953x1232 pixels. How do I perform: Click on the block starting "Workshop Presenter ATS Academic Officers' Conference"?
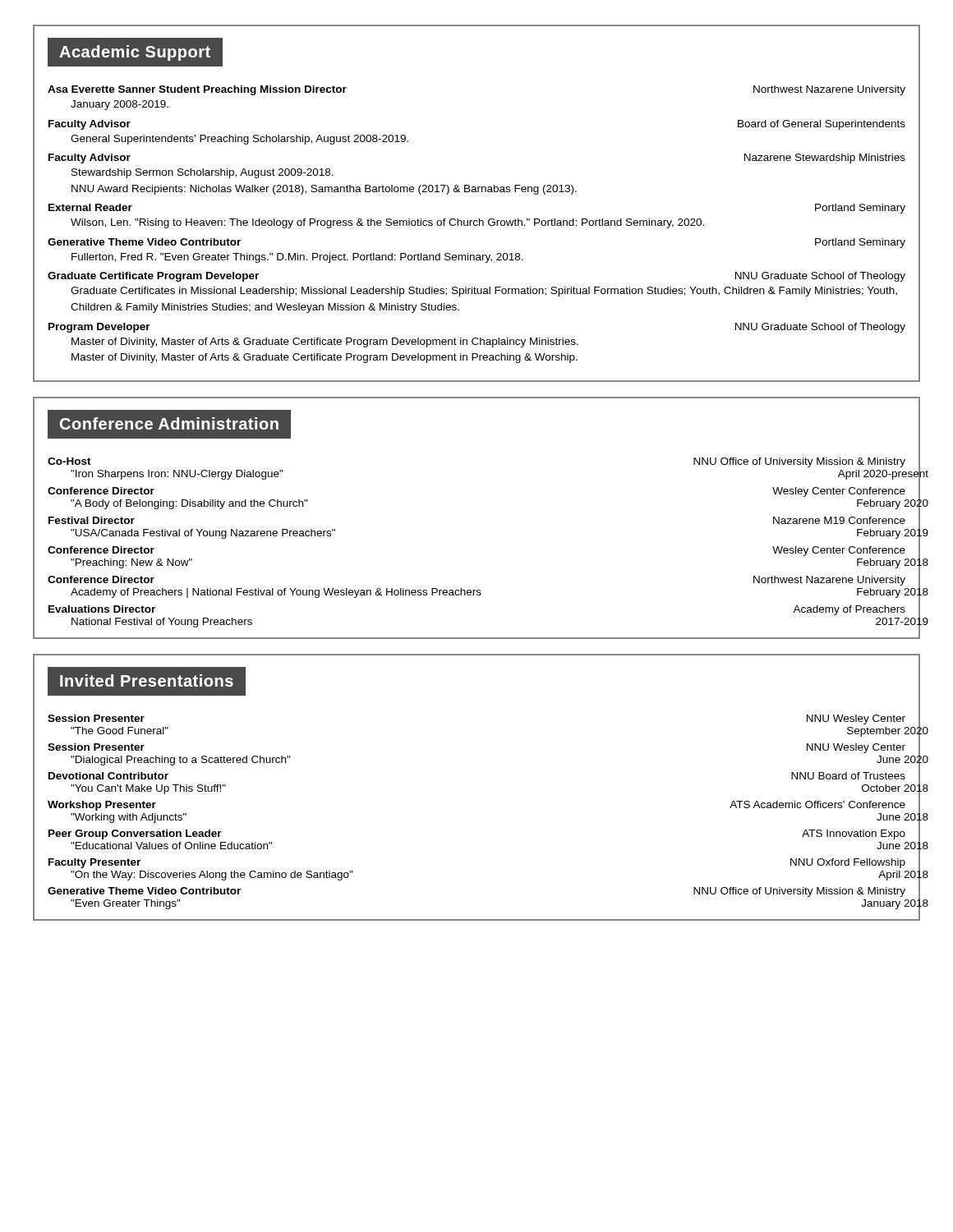point(97,805)
